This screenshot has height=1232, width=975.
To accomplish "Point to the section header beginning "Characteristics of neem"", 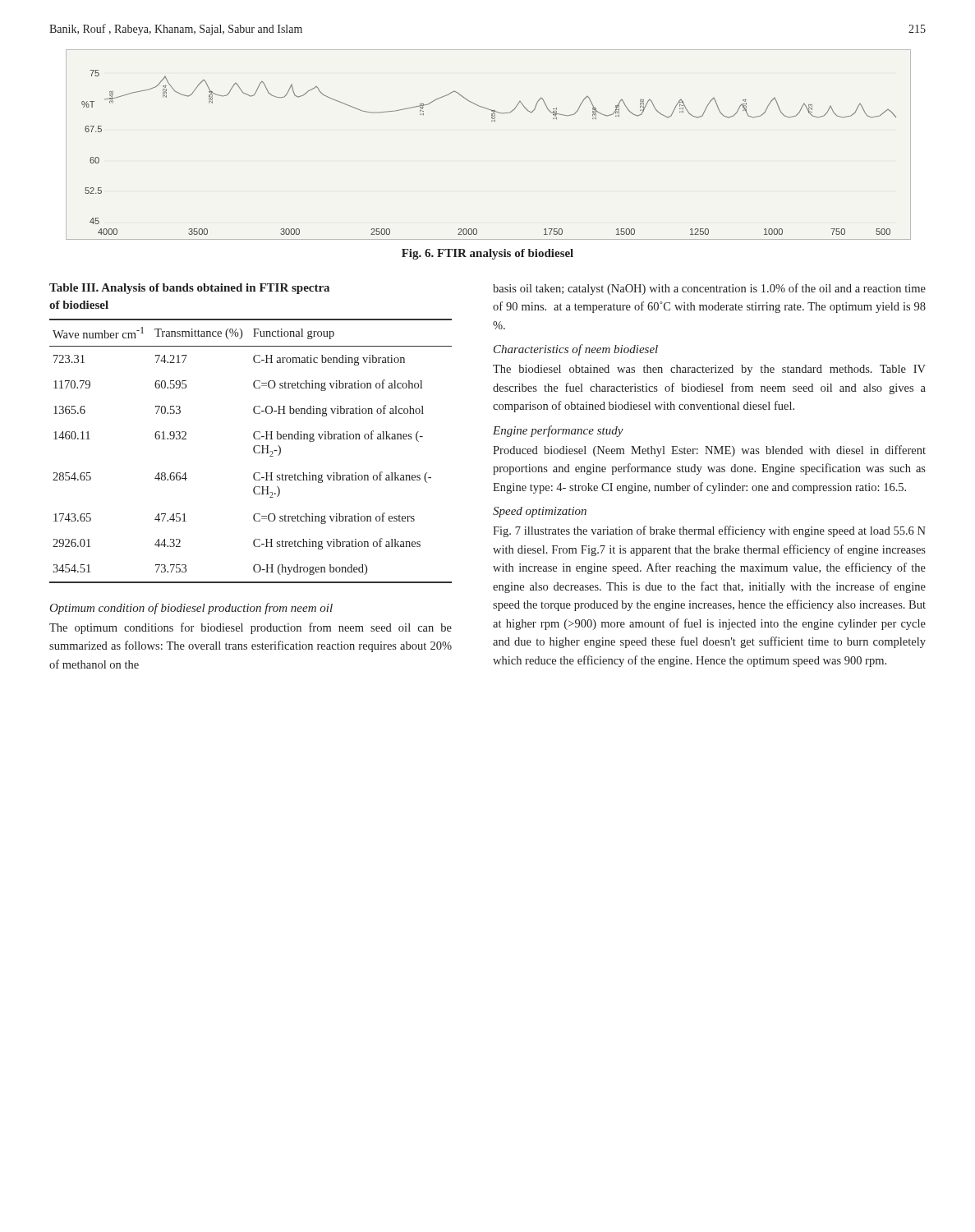I will tap(575, 349).
